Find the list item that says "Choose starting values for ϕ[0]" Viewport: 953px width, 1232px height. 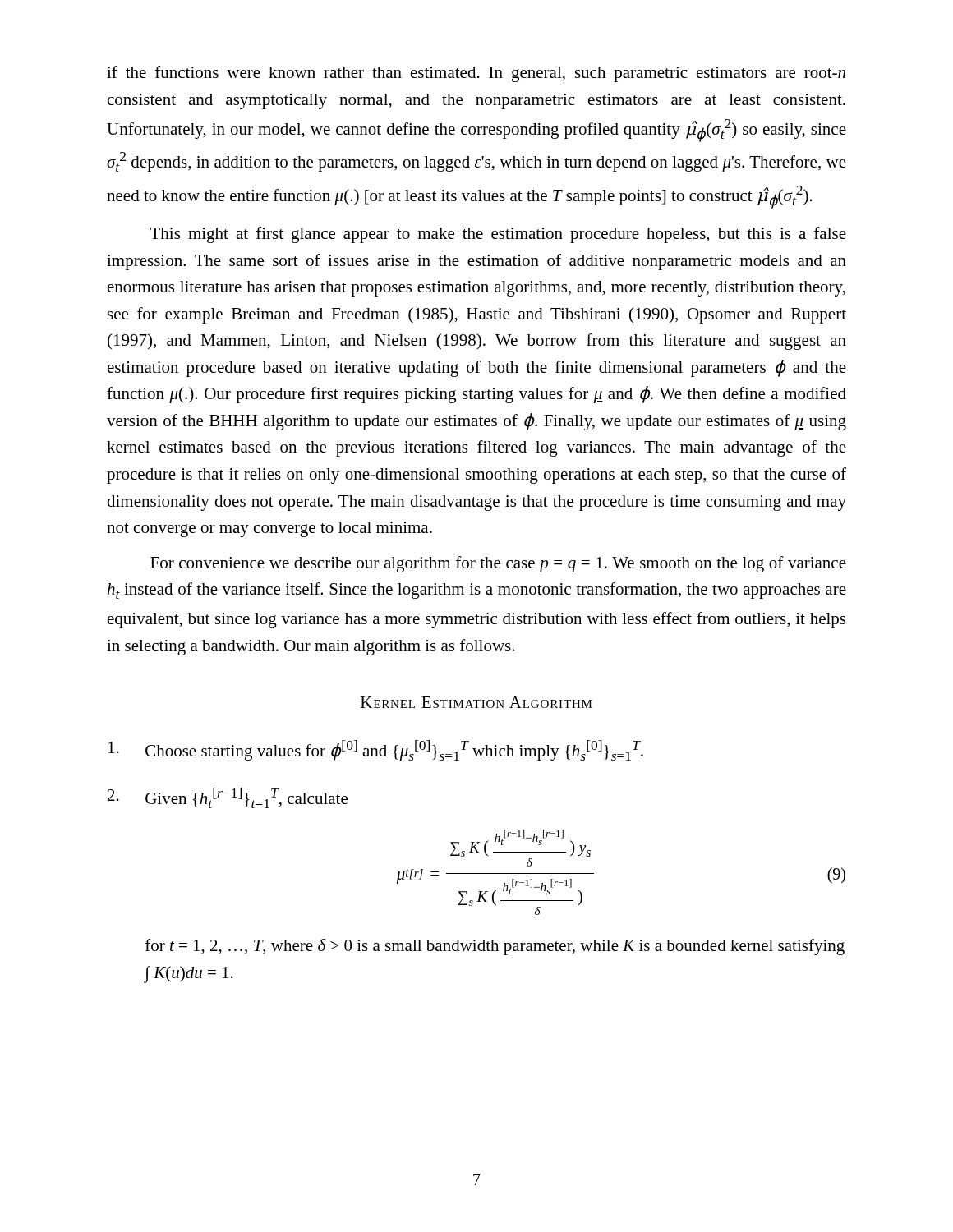(x=476, y=750)
